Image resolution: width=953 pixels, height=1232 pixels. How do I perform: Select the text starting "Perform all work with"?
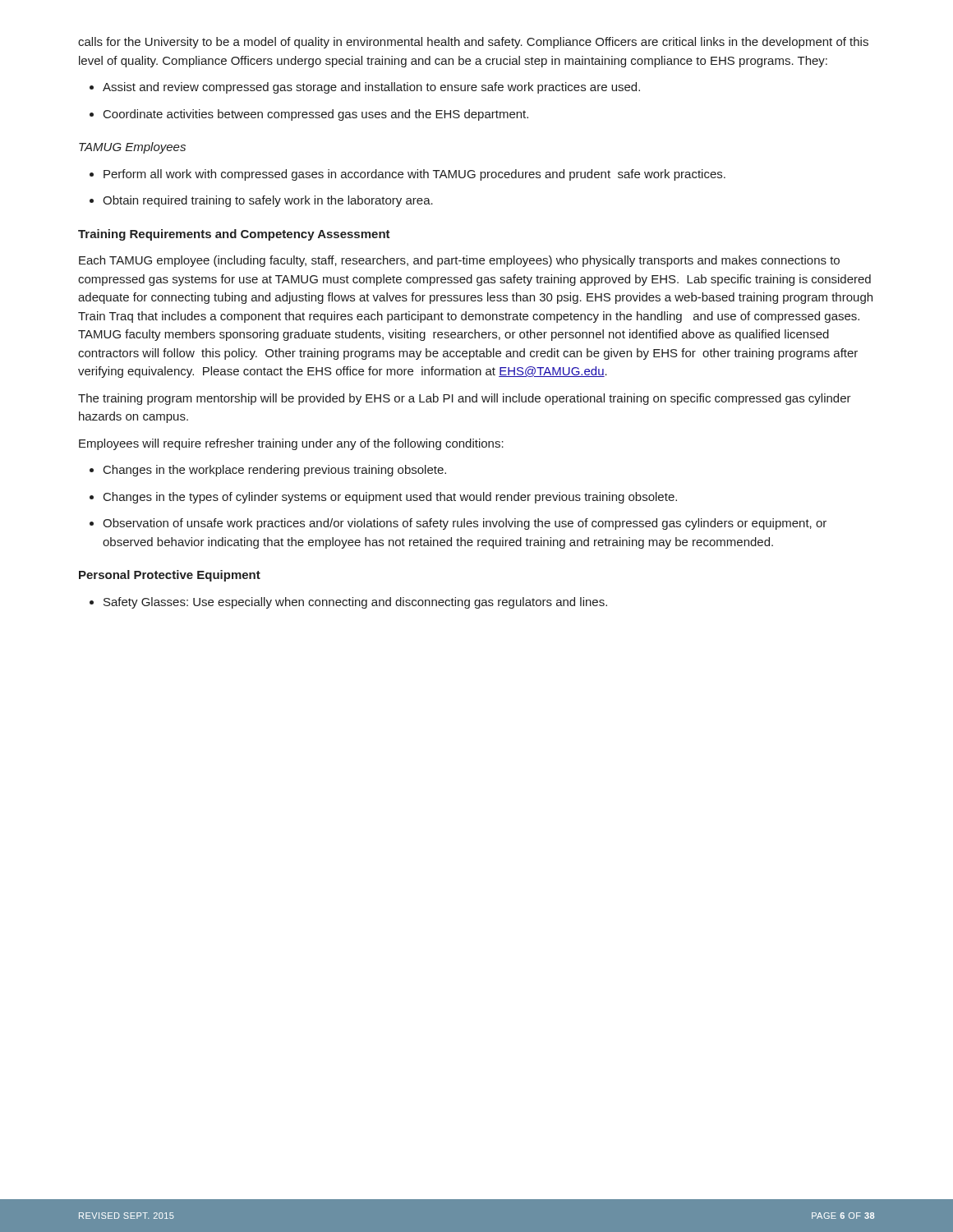coord(476,174)
